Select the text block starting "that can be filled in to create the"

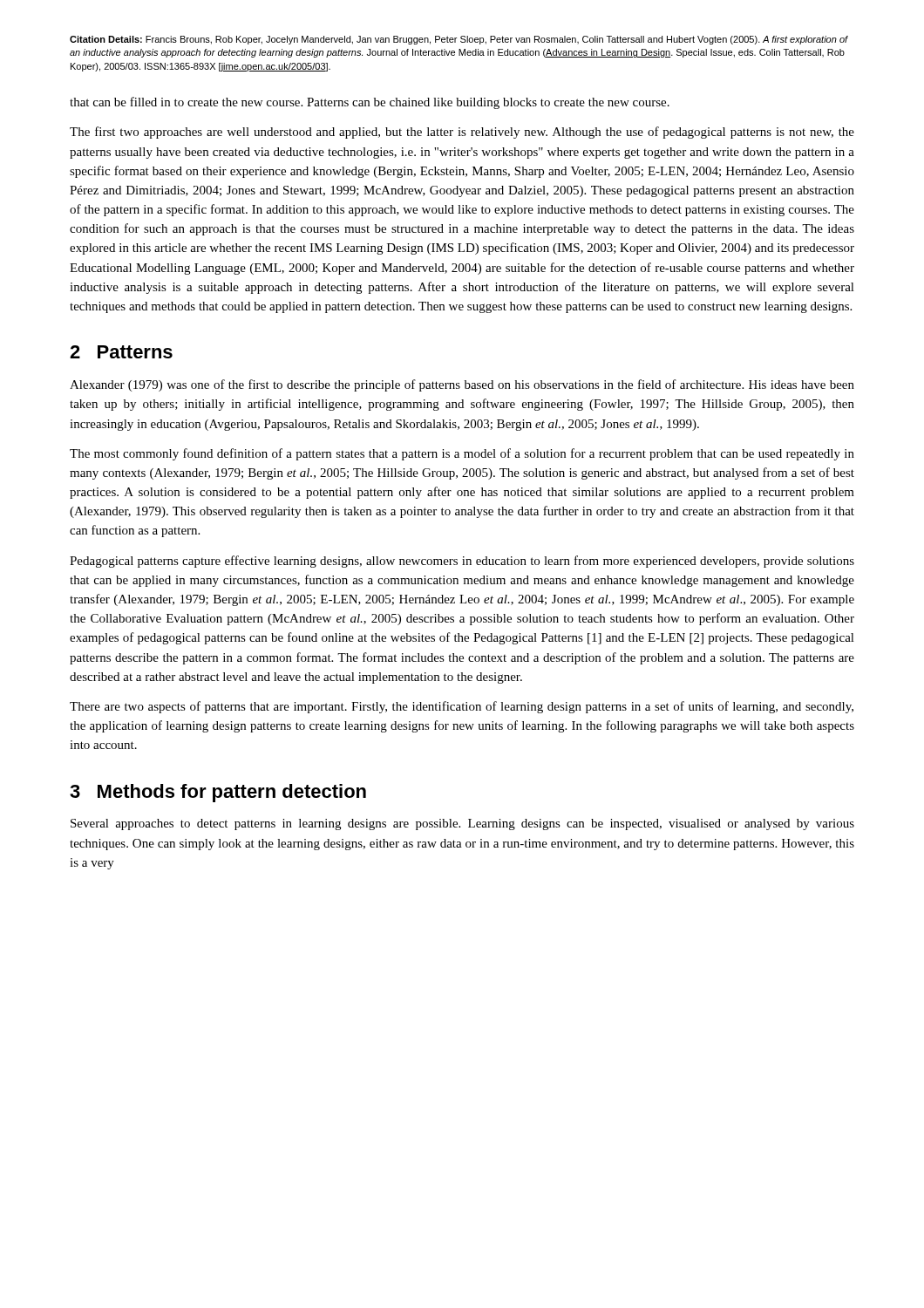click(370, 102)
